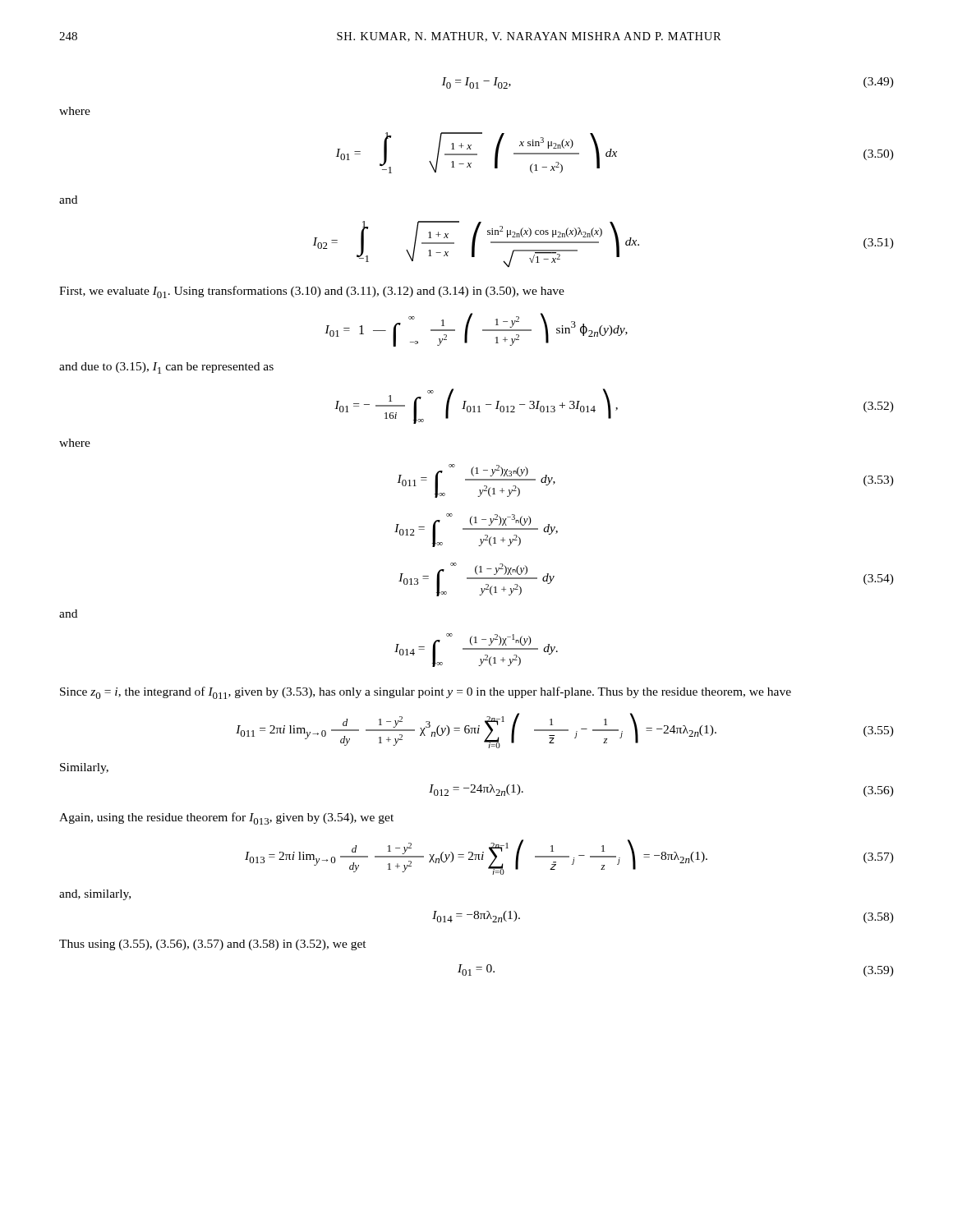Locate the region starting "I01 = 1 —"
The image size is (953, 1232).
tap(476, 330)
